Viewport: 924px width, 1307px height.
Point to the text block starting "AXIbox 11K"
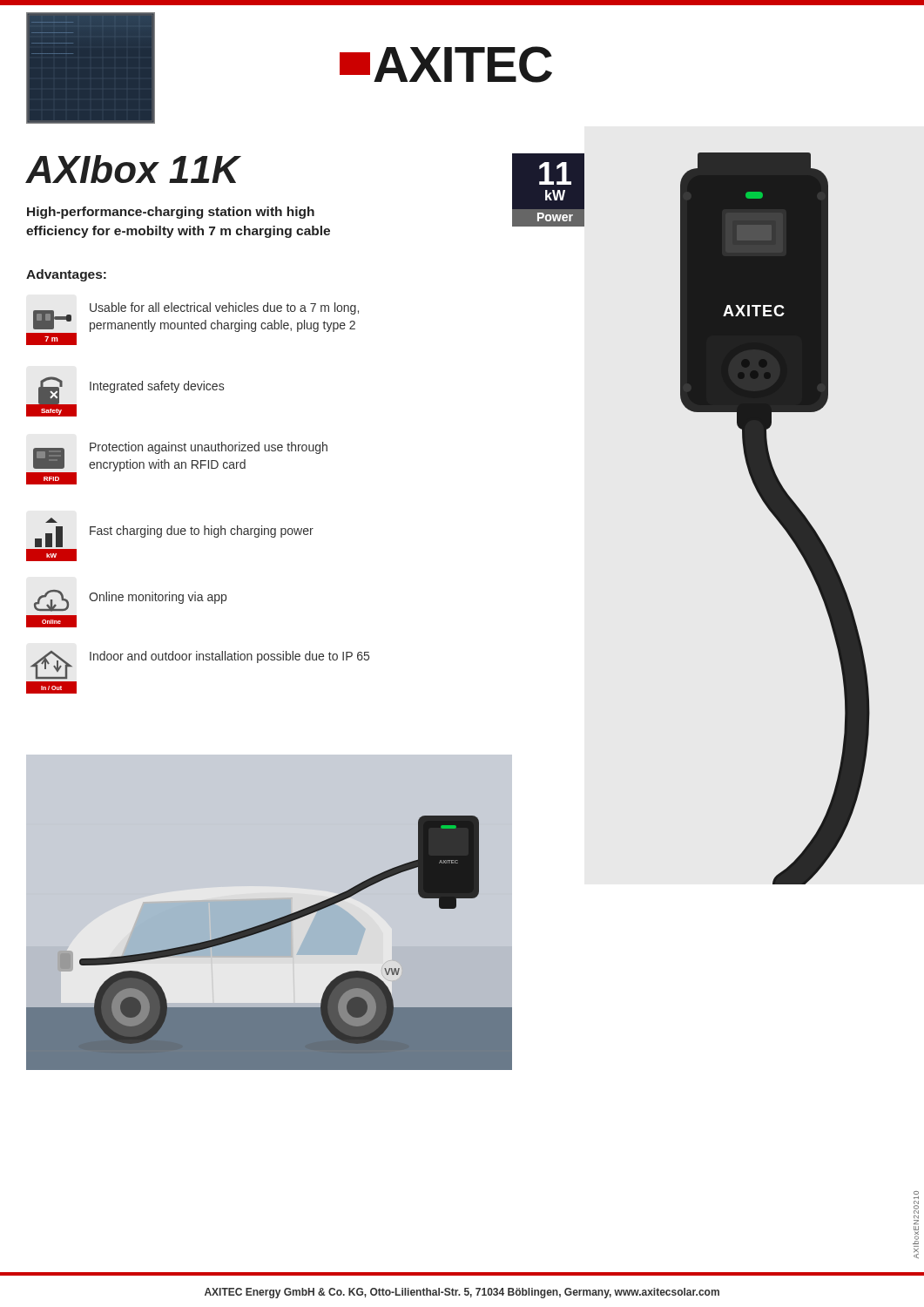(x=133, y=169)
